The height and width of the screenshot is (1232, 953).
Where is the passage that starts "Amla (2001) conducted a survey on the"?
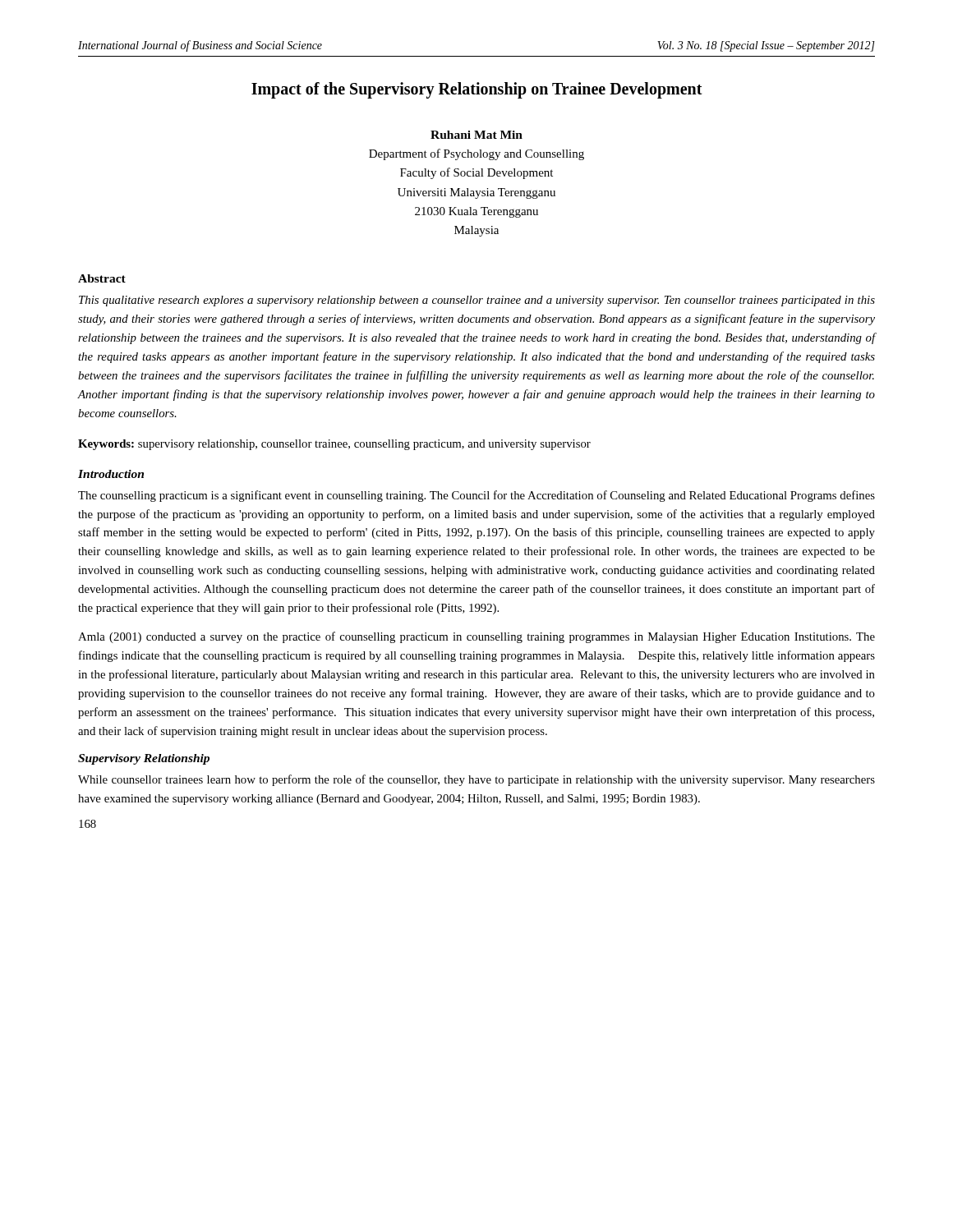476,684
